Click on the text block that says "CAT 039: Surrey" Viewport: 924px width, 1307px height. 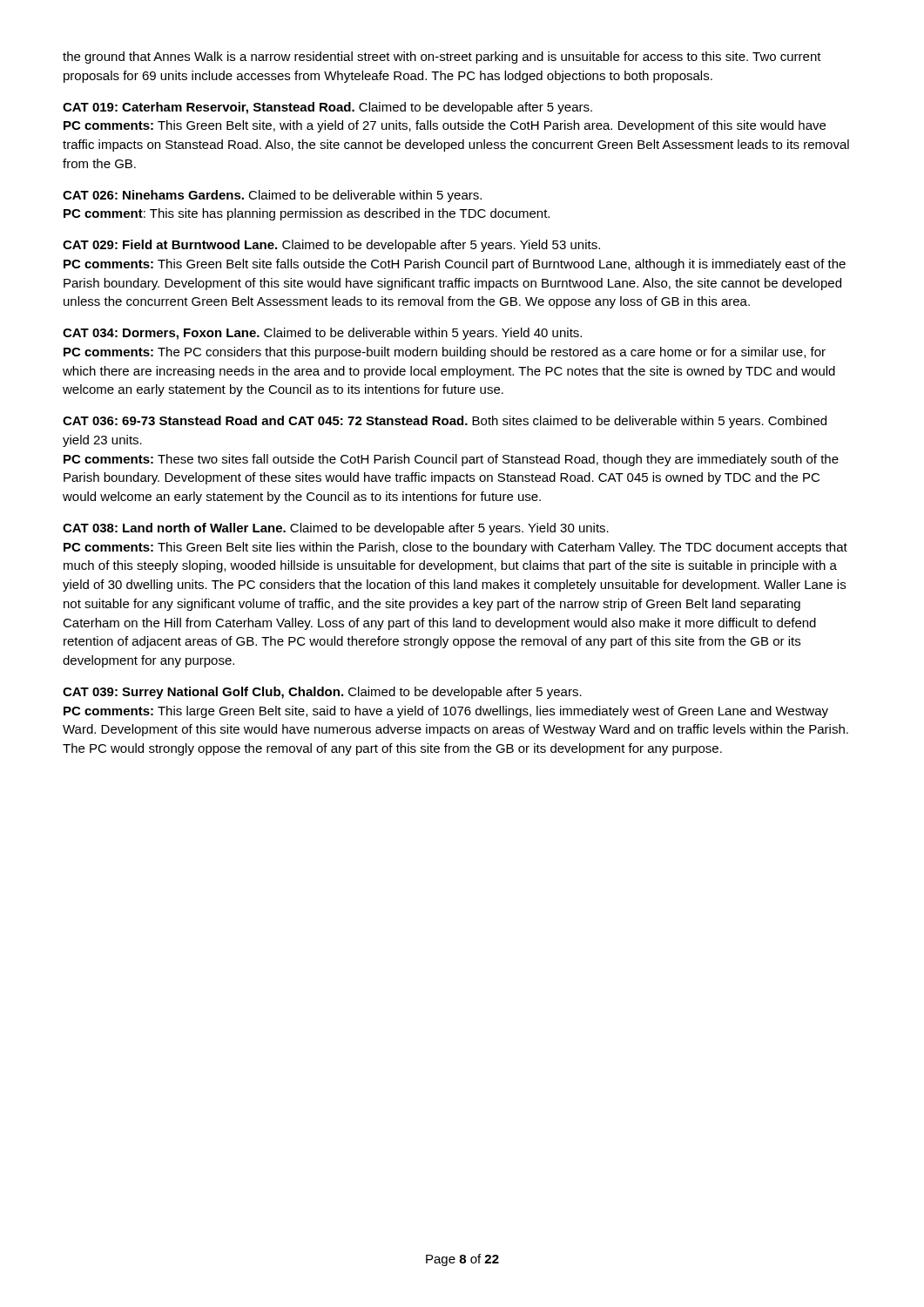[456, 720]
